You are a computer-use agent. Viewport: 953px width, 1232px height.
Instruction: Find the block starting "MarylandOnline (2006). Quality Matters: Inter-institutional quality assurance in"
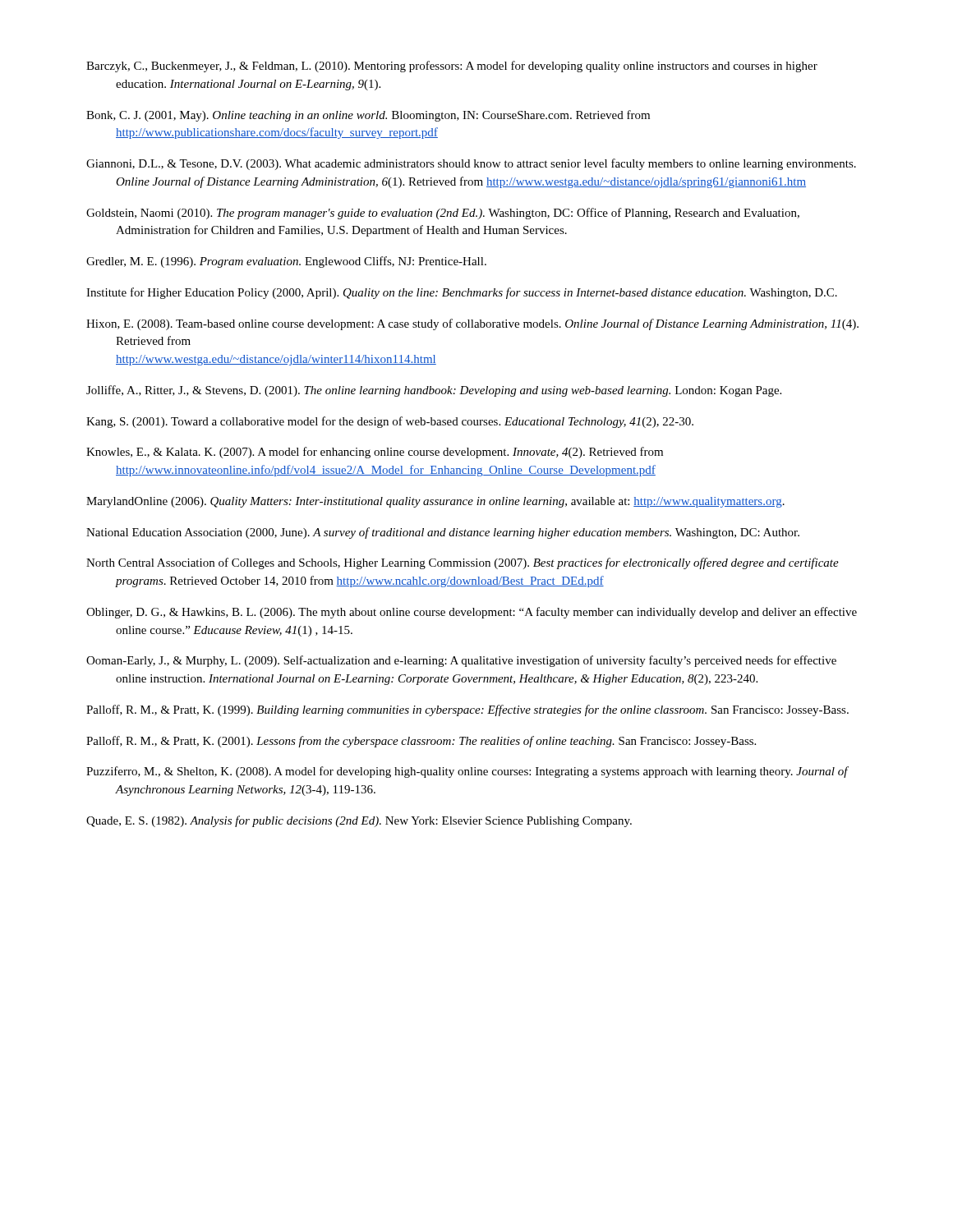(436, 501)
